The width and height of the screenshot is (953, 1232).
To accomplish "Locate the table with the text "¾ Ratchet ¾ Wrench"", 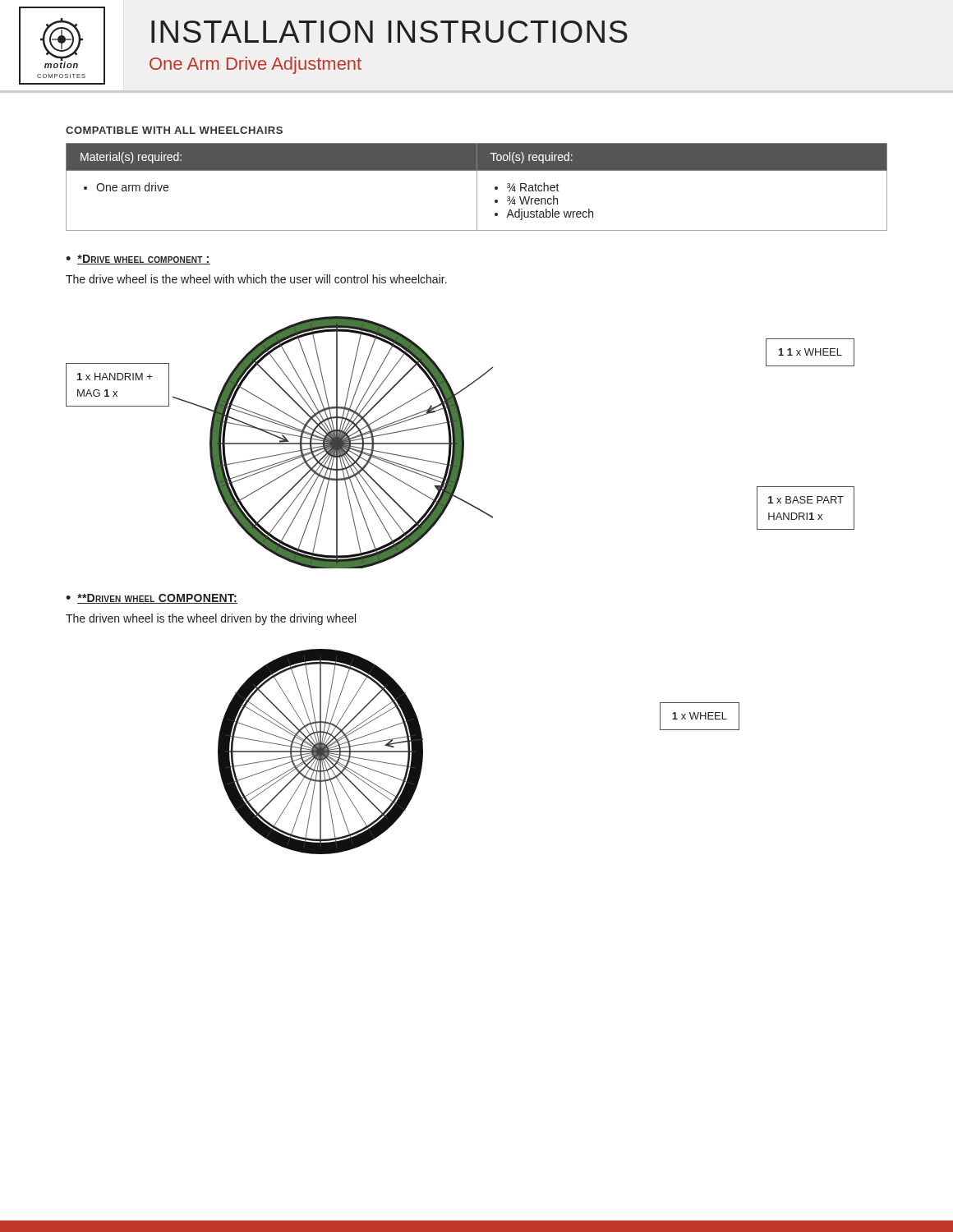I will point(476,187).
